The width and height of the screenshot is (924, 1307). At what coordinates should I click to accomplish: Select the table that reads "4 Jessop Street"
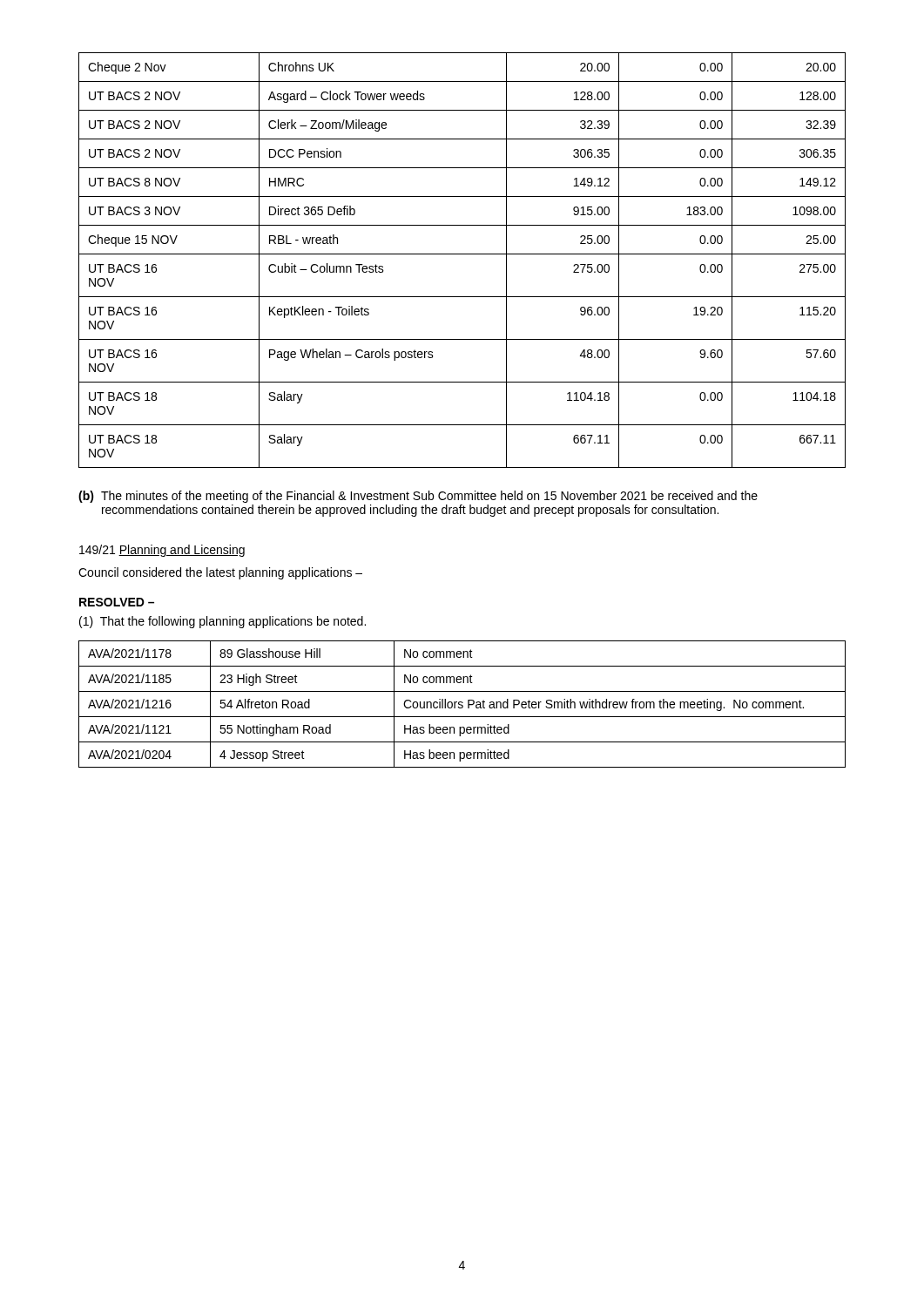click(462, 704)
